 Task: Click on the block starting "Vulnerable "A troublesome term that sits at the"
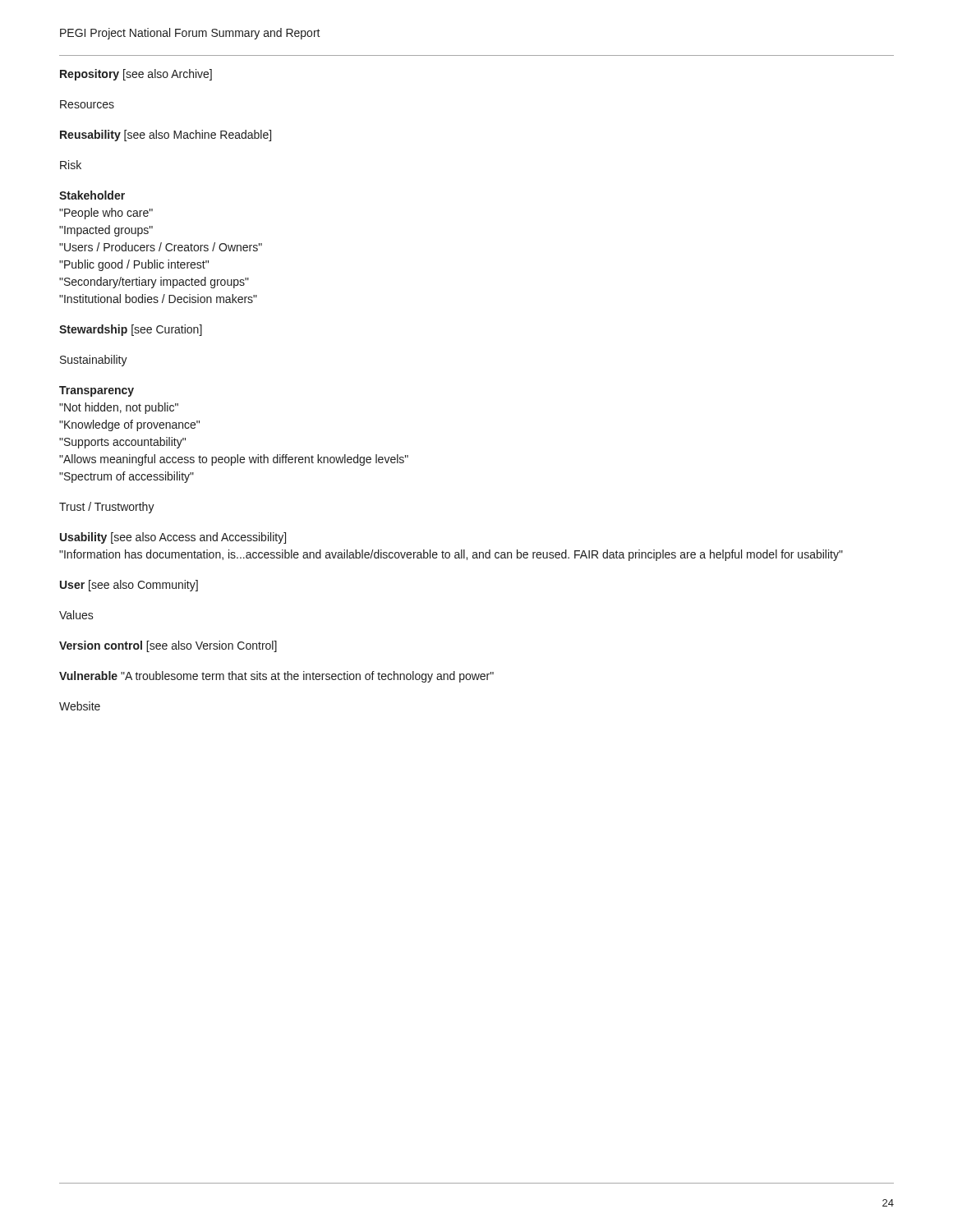click(x=277, y=676)
